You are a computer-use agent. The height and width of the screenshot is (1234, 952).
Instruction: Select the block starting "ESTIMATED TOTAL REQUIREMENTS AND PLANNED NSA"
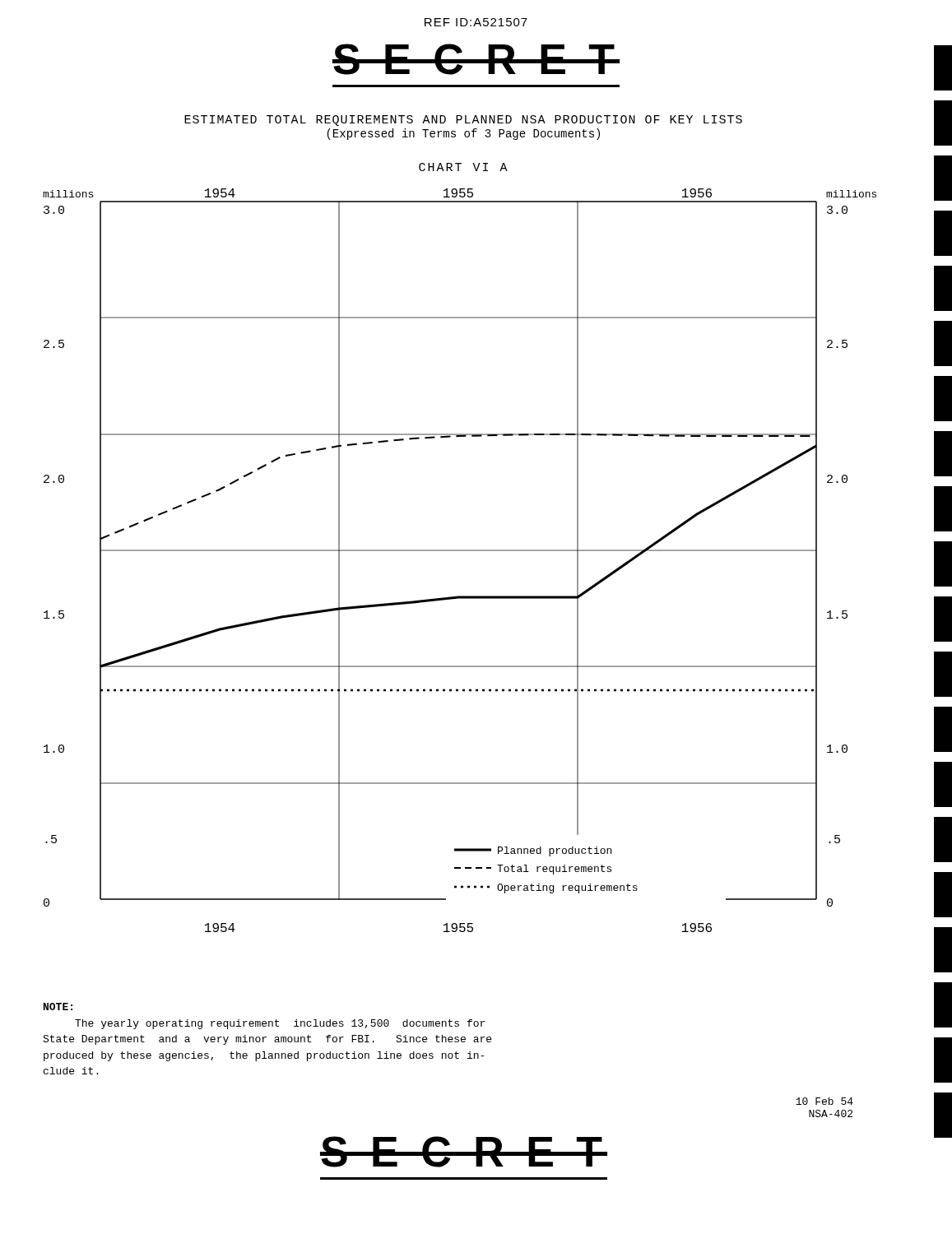[464, 127]
